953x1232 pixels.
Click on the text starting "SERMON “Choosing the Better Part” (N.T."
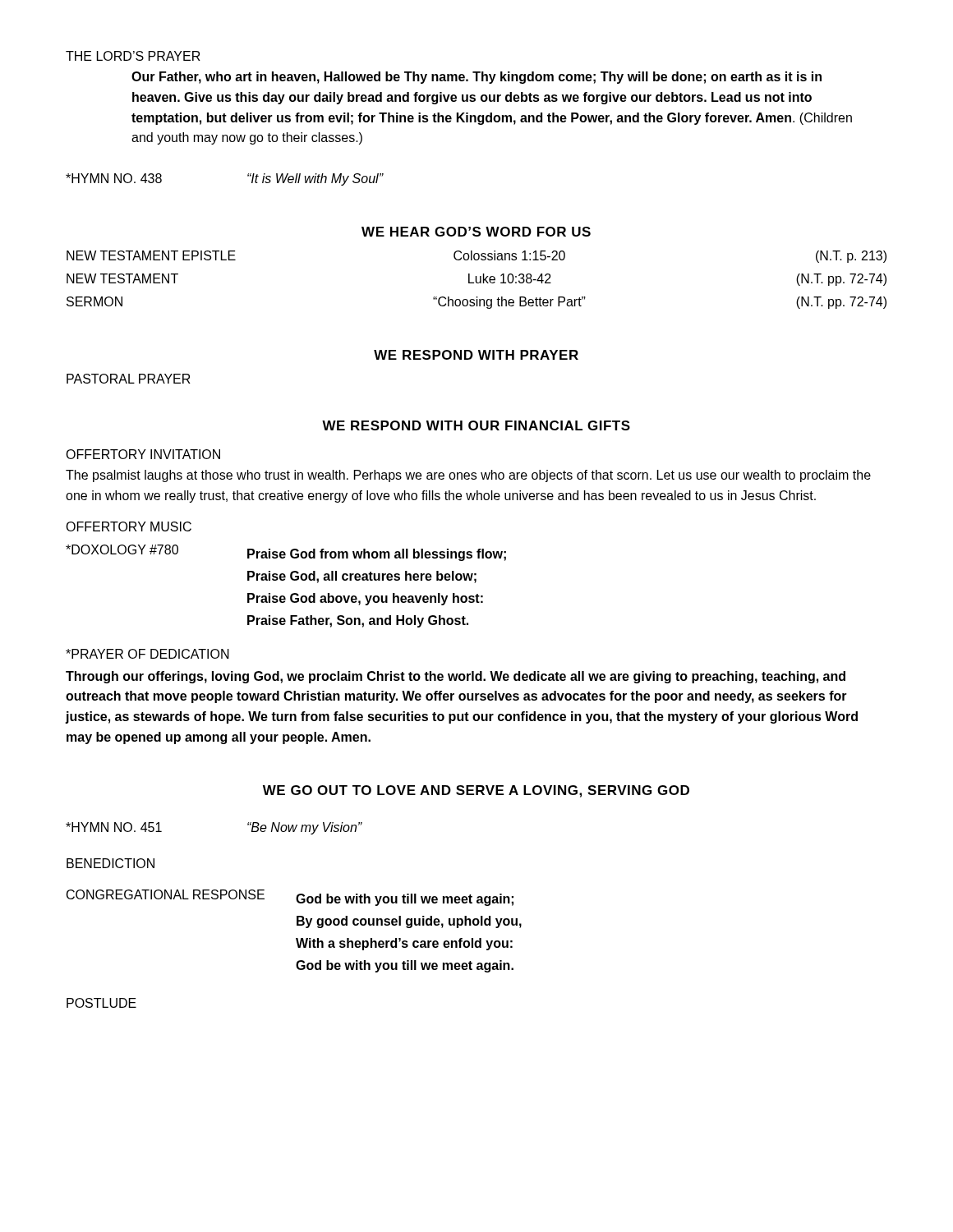click(x=476, y=302)
